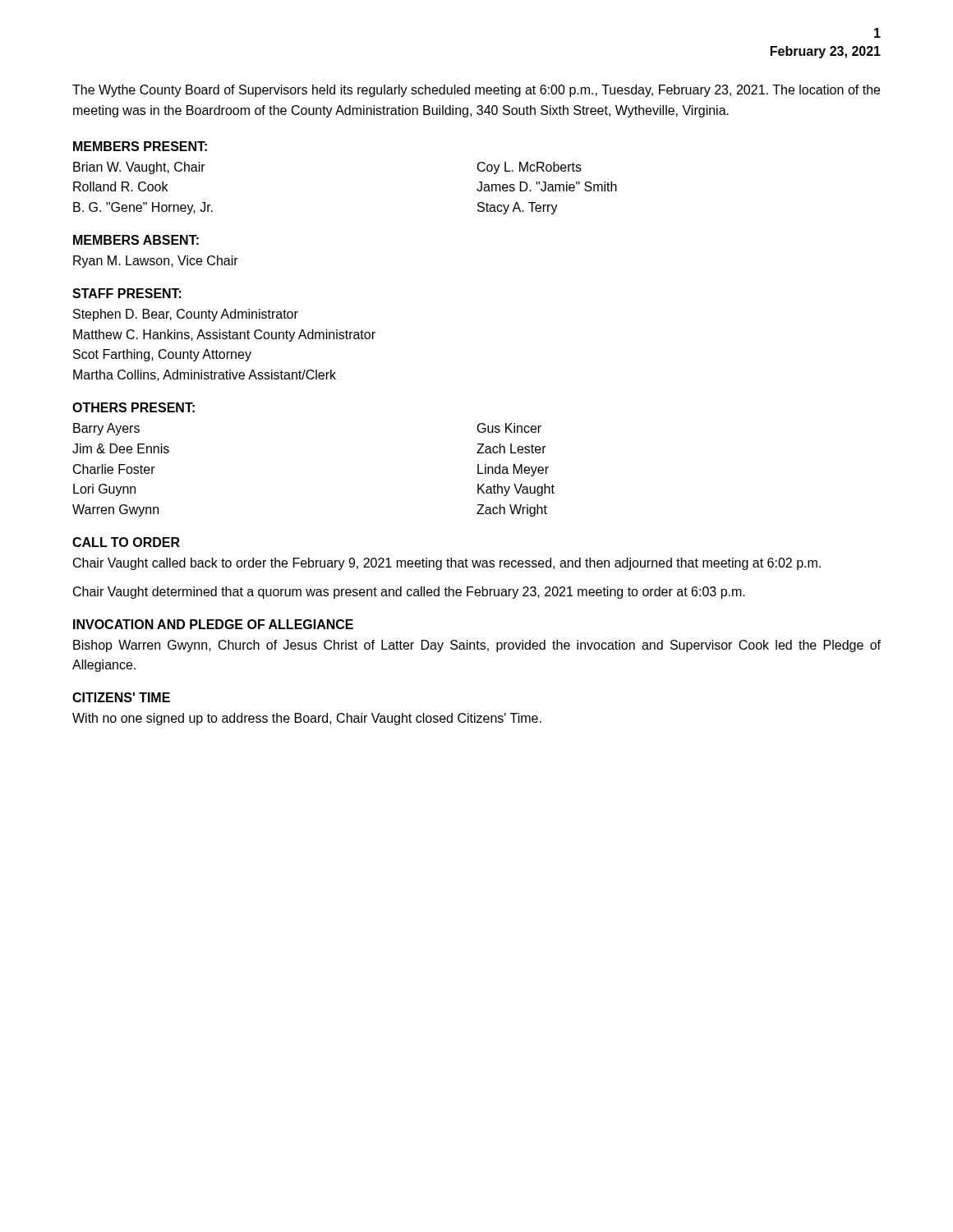Point to "B. G. "Gene" Horney, Jr."
Screen dimensions: 1232x953
coord(143,208)
